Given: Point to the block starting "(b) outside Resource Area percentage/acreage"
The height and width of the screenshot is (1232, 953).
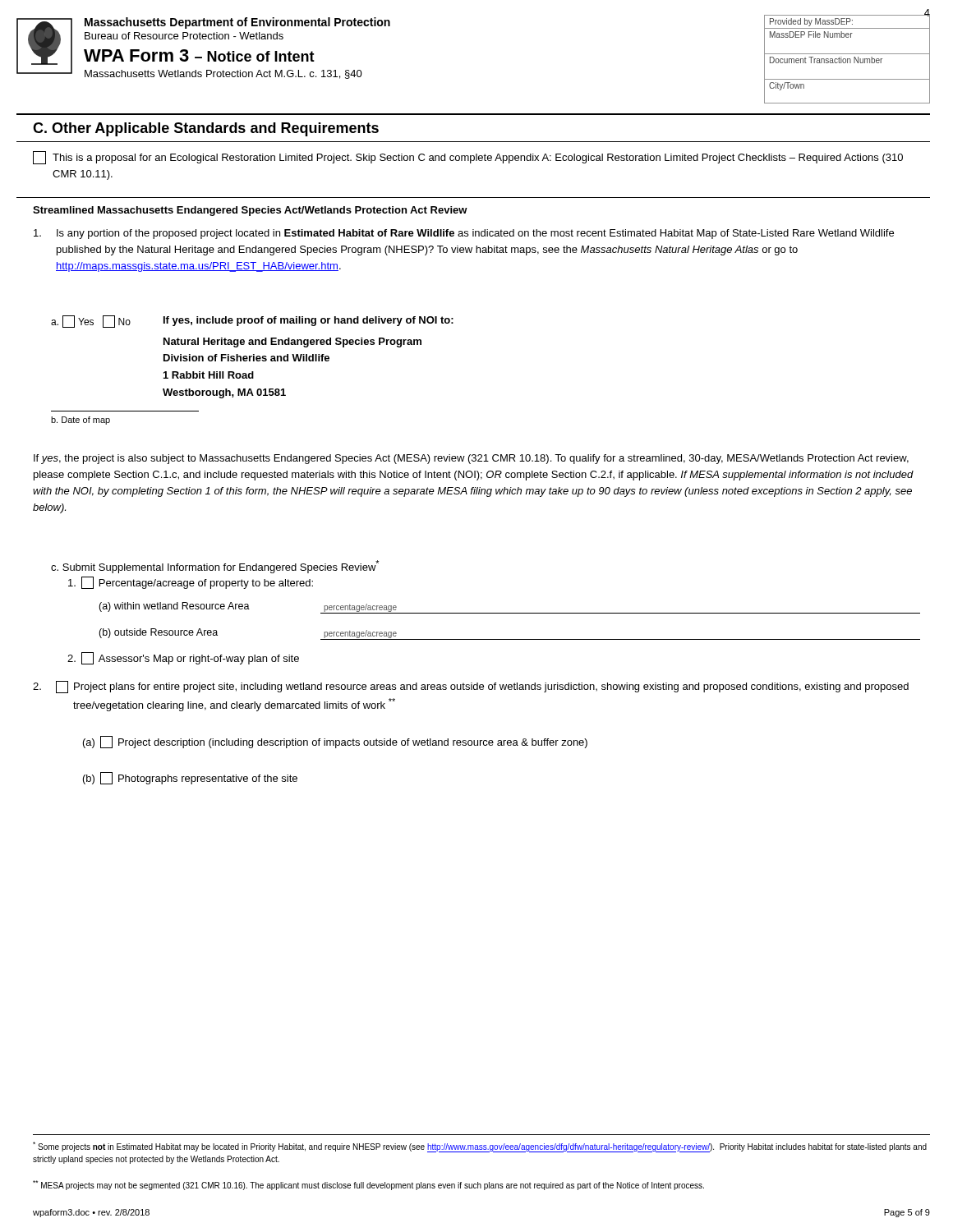Looking at the screenshot, I should (509, 632).
